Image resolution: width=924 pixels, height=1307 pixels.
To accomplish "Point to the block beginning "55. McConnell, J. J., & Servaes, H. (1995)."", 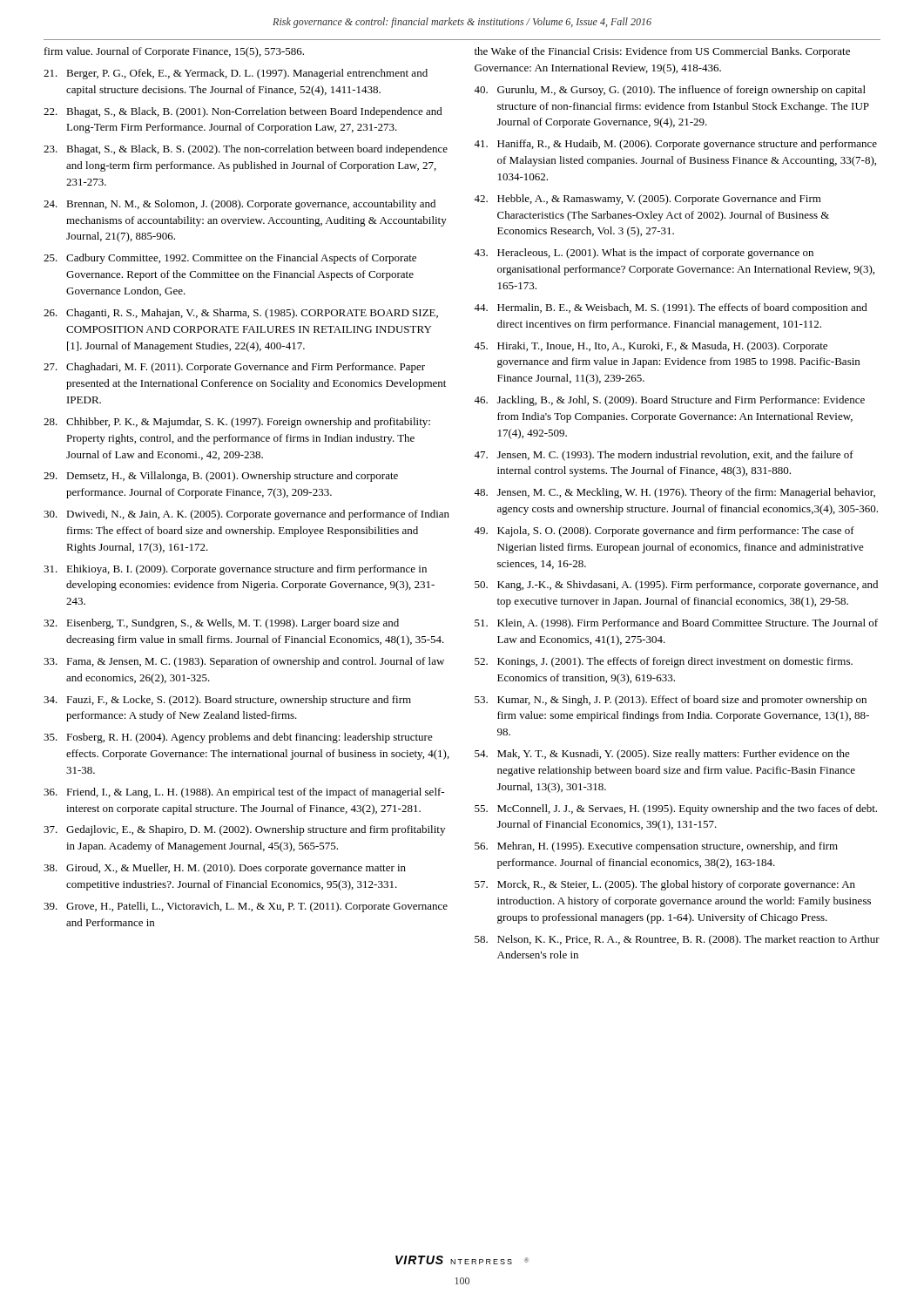I will pyautogui.click(x=677, y=817).
